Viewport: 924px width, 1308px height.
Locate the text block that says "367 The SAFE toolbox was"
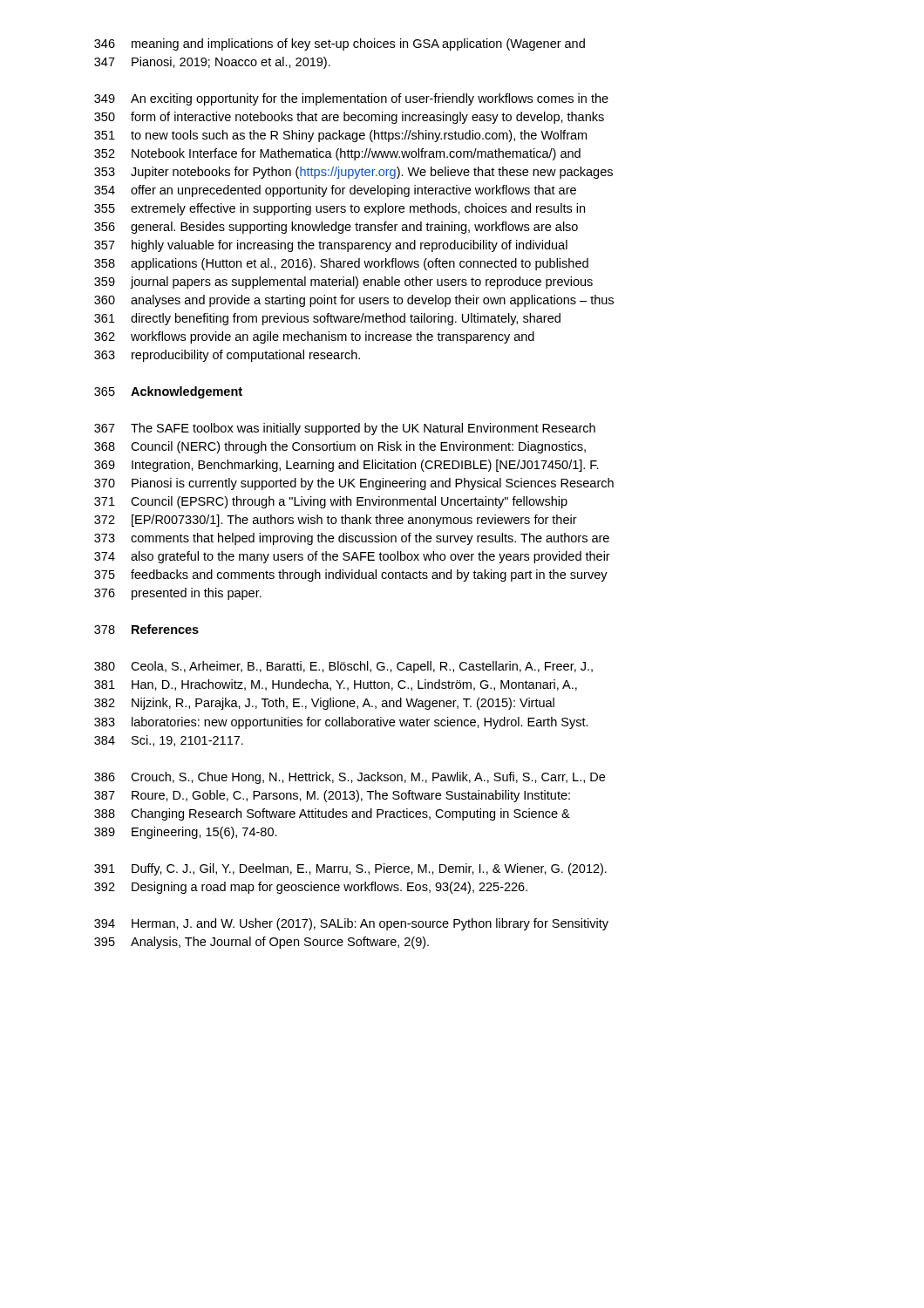[x=462, y=511]
